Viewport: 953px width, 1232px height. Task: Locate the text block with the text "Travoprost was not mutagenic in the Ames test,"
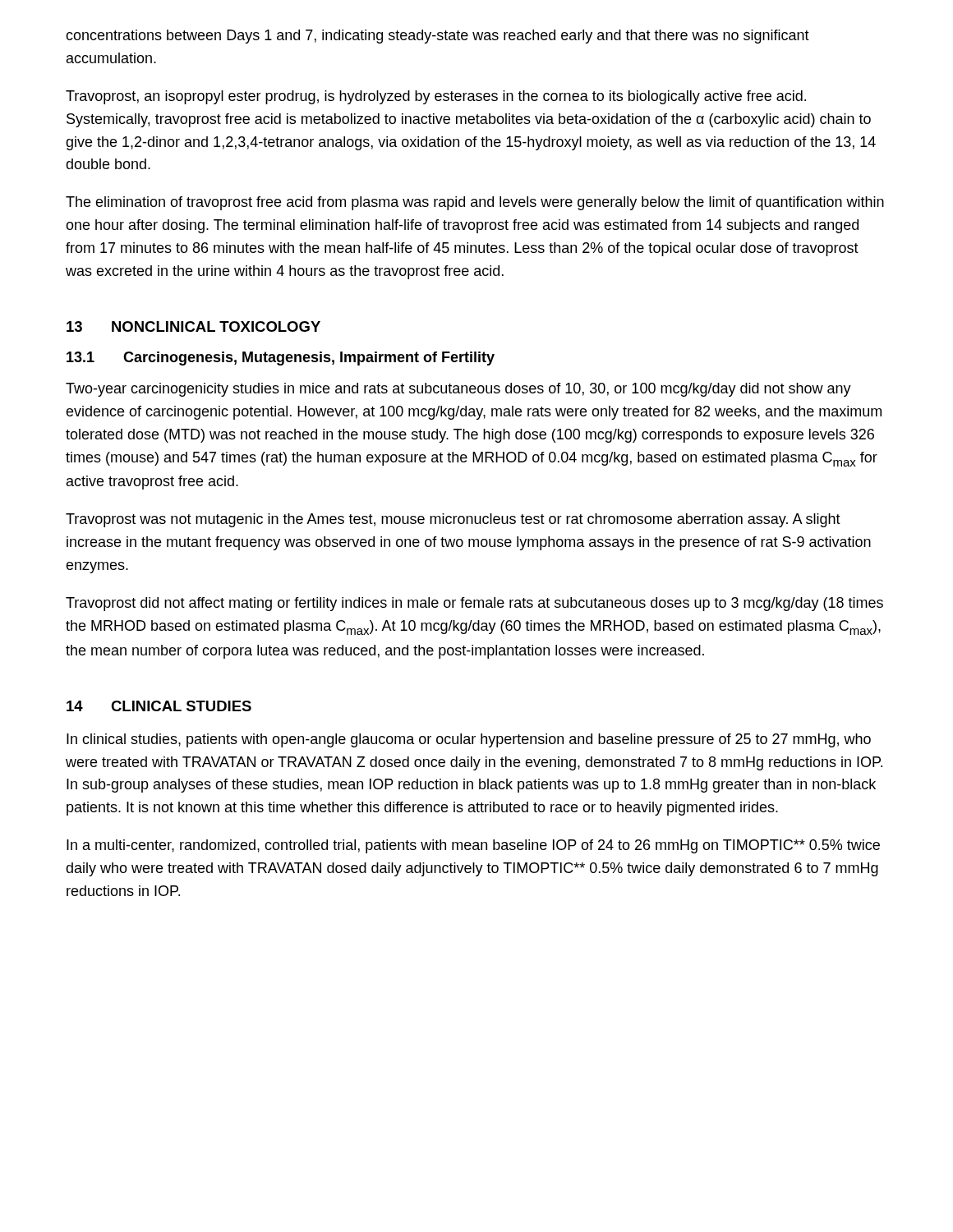coord(476,543)
